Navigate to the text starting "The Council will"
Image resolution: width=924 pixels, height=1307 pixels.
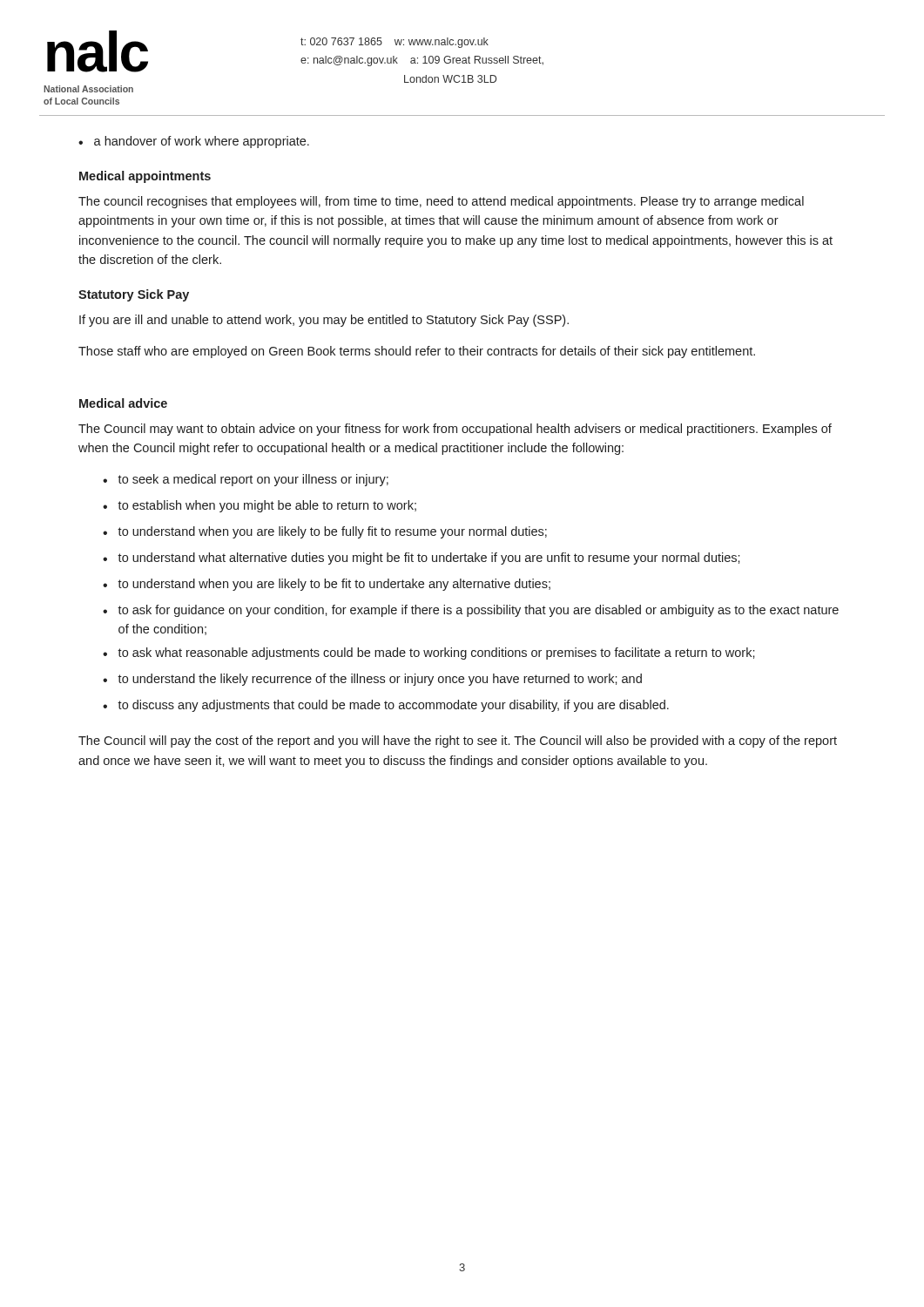coord(458,751)
